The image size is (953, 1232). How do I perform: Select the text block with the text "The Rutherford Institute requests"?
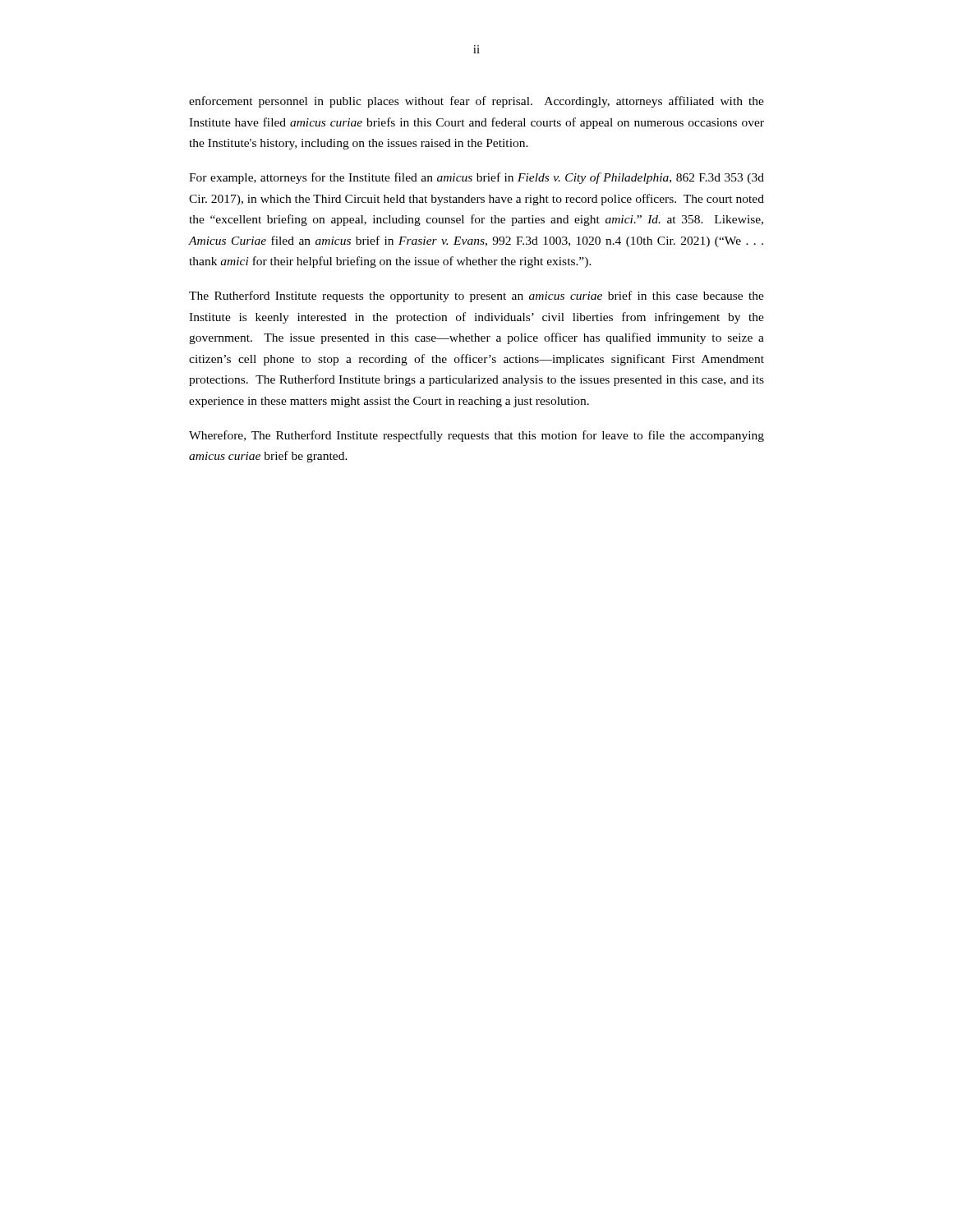[x=476, y=348]
